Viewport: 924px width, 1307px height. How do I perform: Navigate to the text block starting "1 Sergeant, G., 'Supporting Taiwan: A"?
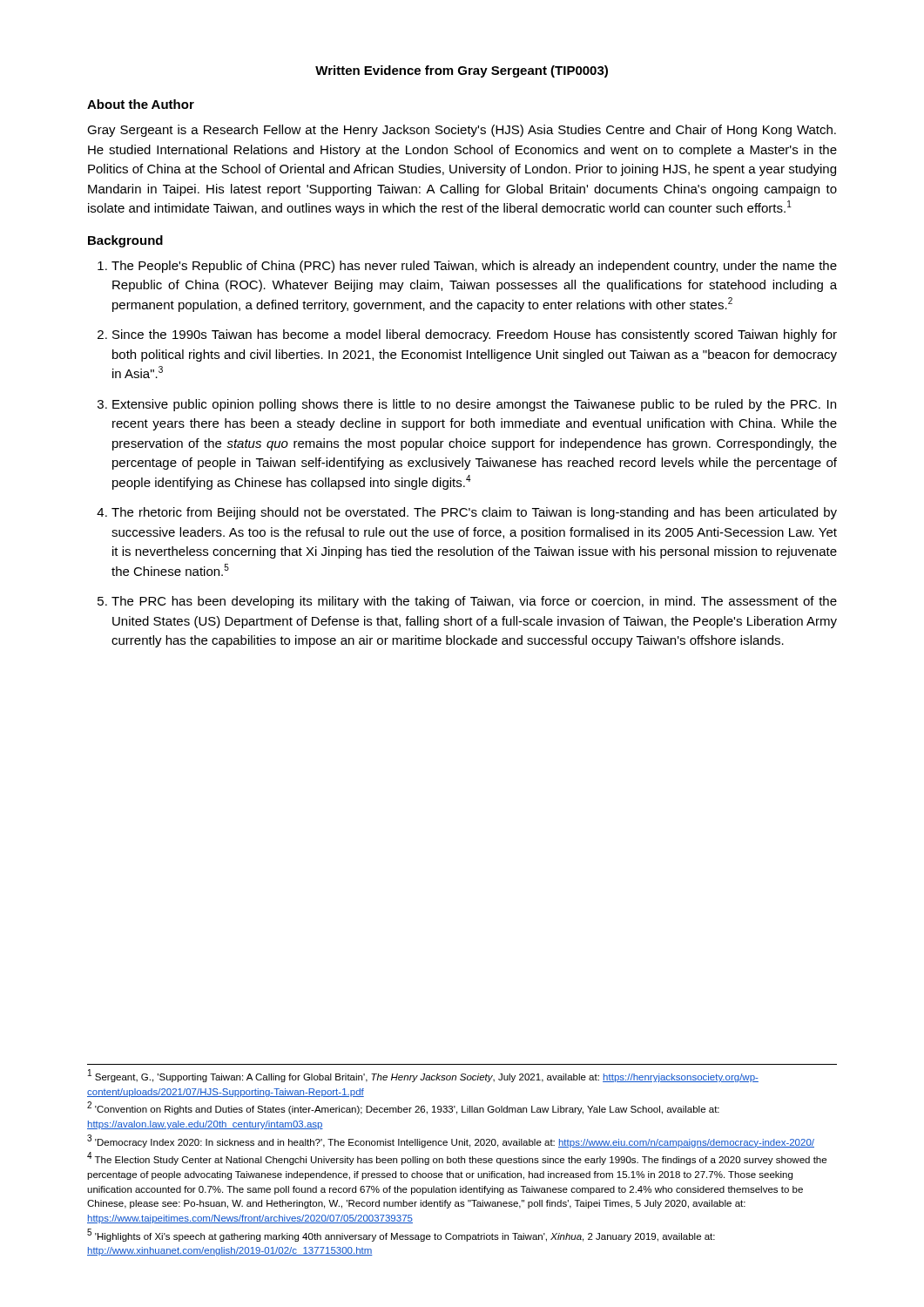pos(423,1083)
